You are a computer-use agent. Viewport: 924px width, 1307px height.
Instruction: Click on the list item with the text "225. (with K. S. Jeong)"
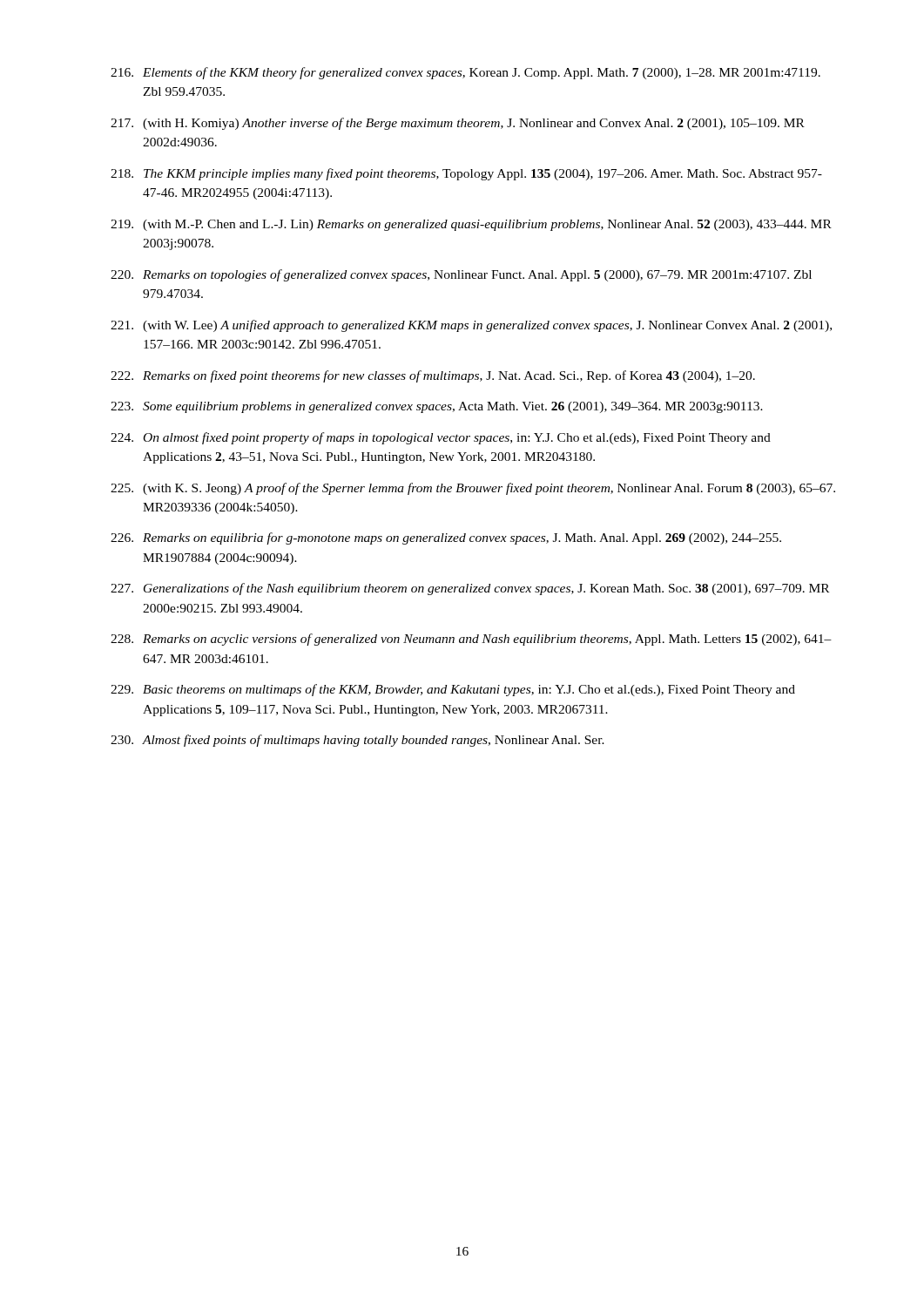(x=462, y=498)
